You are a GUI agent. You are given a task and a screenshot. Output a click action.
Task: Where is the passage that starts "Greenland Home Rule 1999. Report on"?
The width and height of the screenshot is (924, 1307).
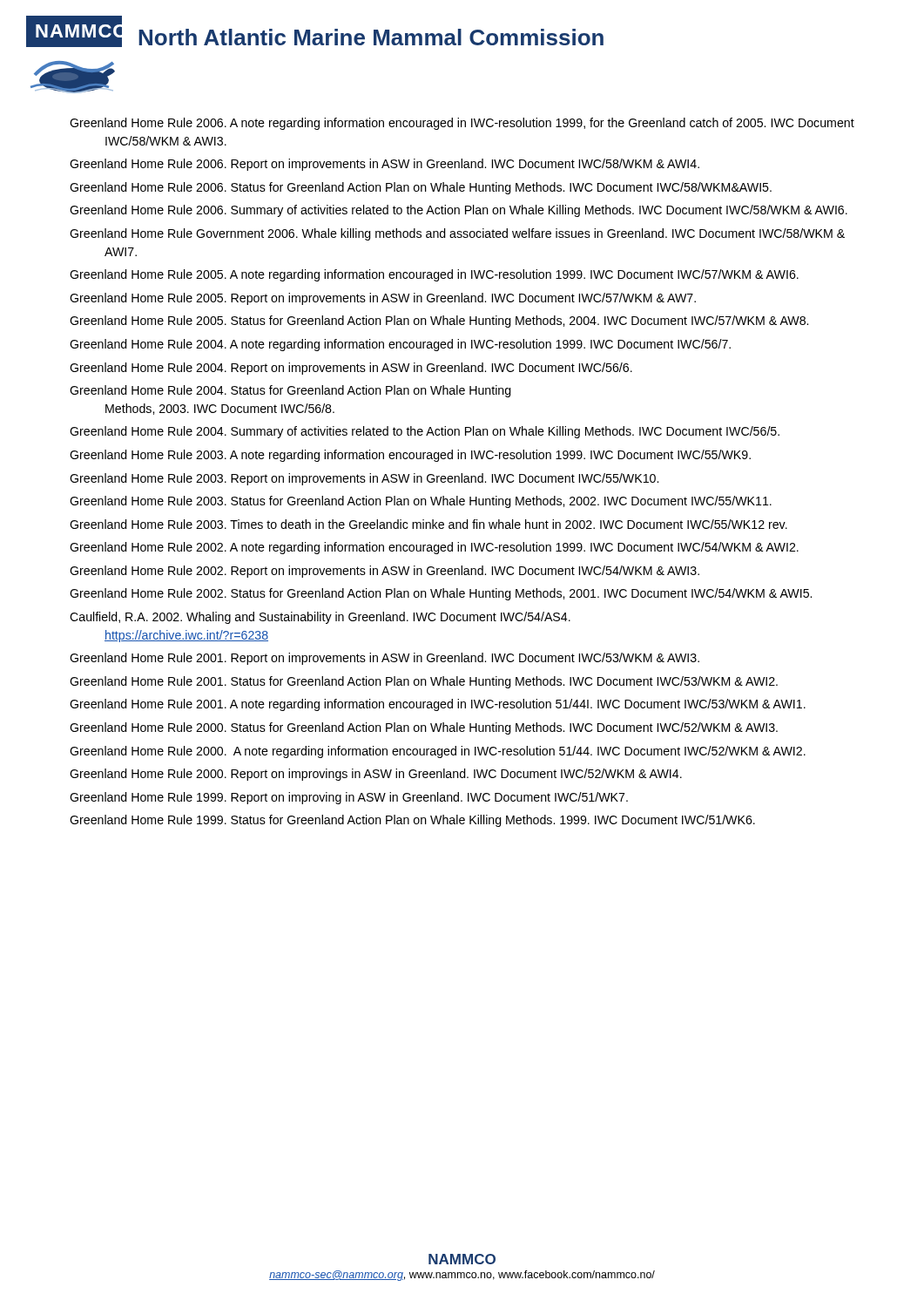[349, 797]
